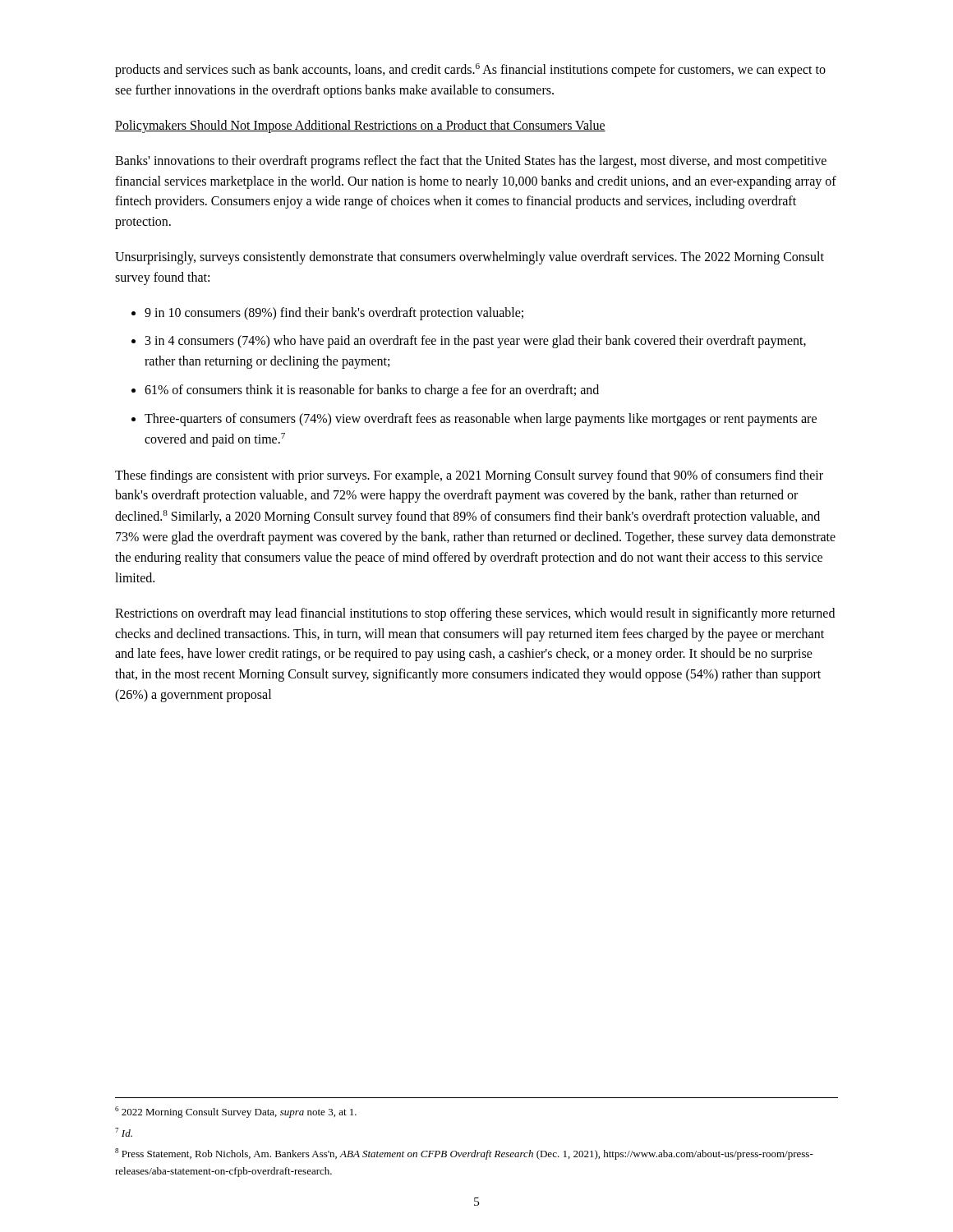This screenshot has width=953, height=1232.
Task: Point to the block beginning "Restrictions on overdraft may lead financial"
Action: click(x=476, y=654)
